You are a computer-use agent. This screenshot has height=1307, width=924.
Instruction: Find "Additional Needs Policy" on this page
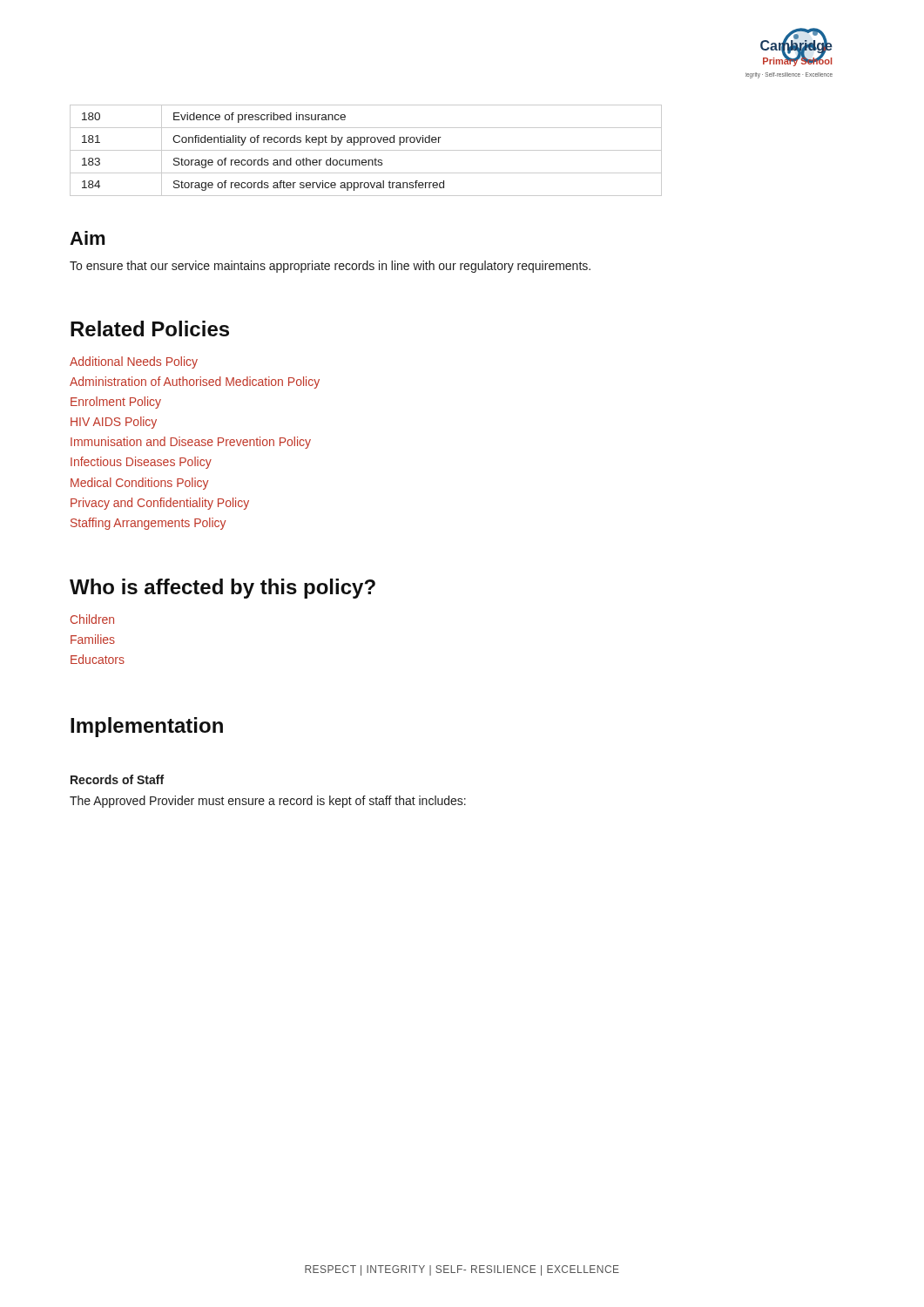tap(134, 362)
